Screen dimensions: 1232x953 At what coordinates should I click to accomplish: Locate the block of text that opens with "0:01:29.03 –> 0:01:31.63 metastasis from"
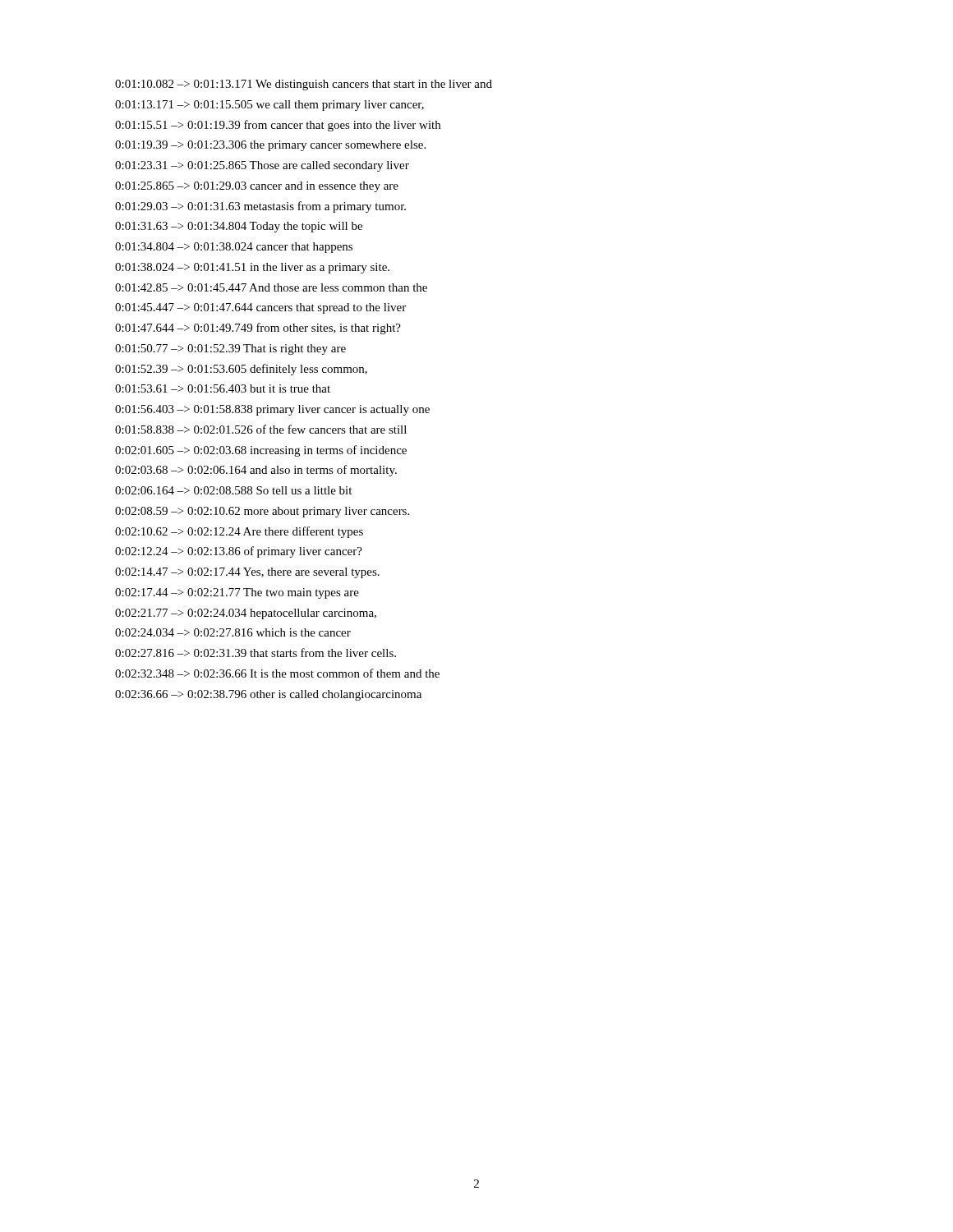point(260,207)
